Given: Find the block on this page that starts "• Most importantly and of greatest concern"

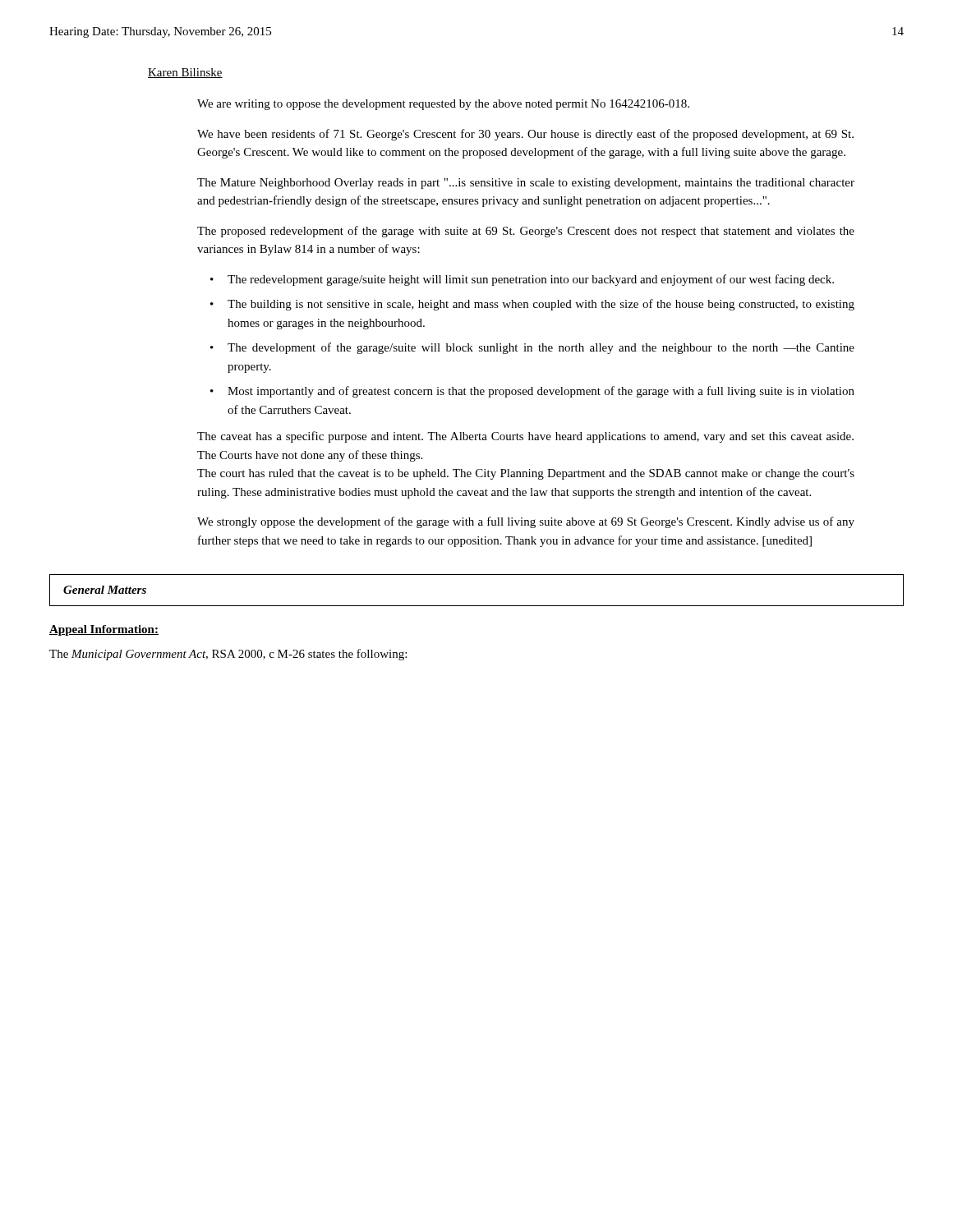Looking at the screenshot, I should (x=532, y=400).
